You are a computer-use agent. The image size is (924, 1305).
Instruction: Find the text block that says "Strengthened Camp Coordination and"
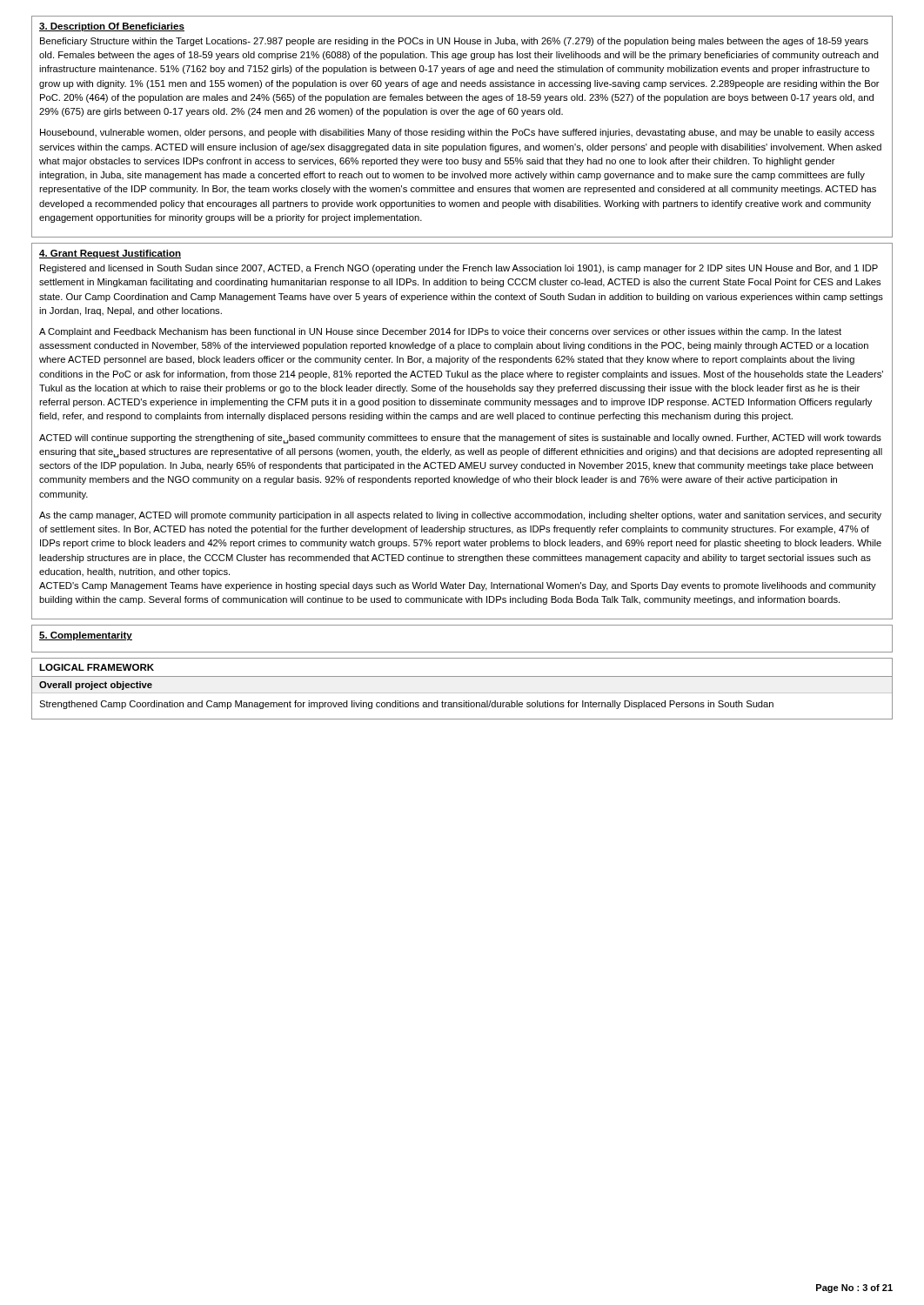click(x=407, y=704)
